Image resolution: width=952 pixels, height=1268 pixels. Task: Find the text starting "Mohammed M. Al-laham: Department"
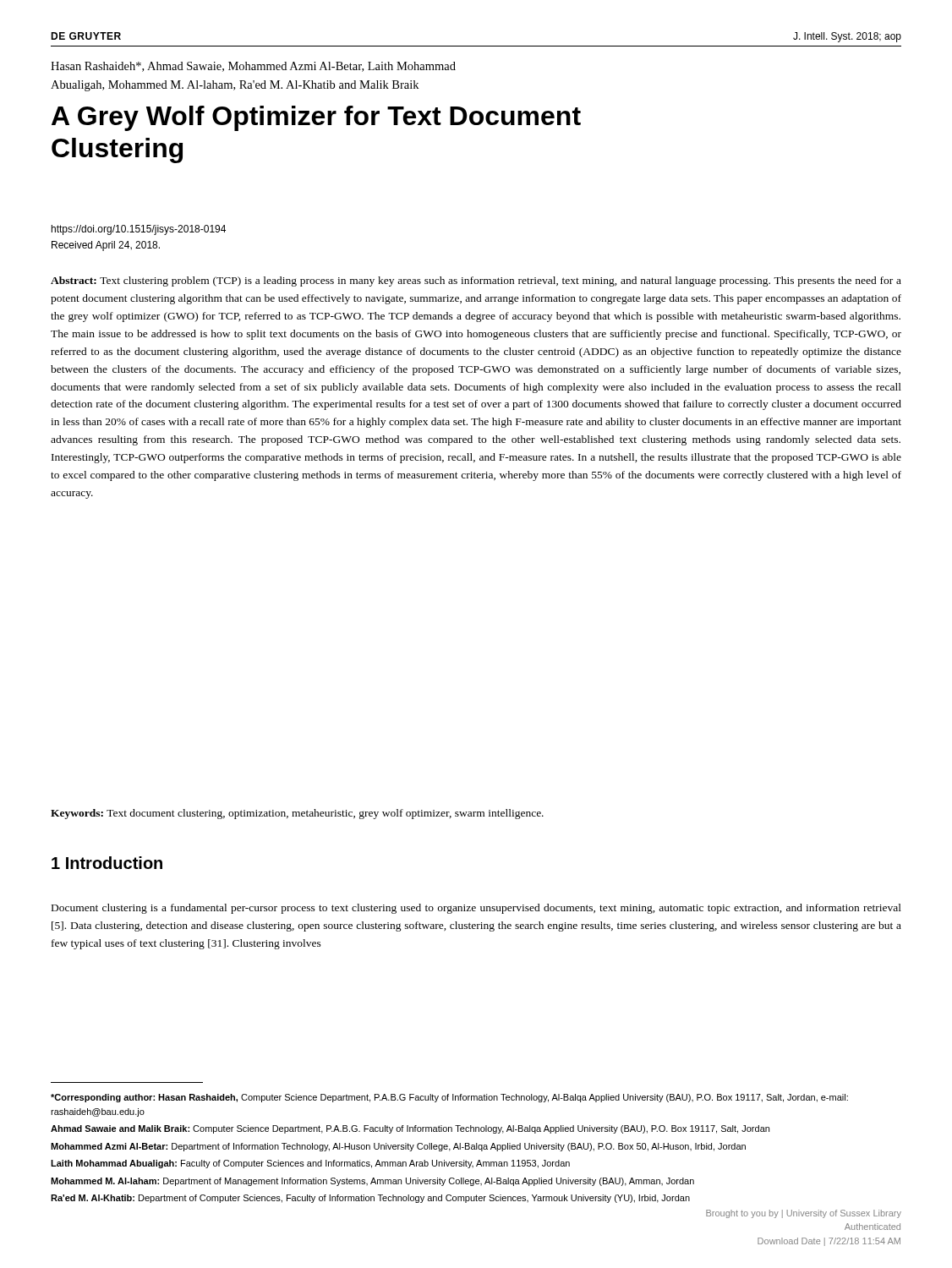[x=373, y=1181]
